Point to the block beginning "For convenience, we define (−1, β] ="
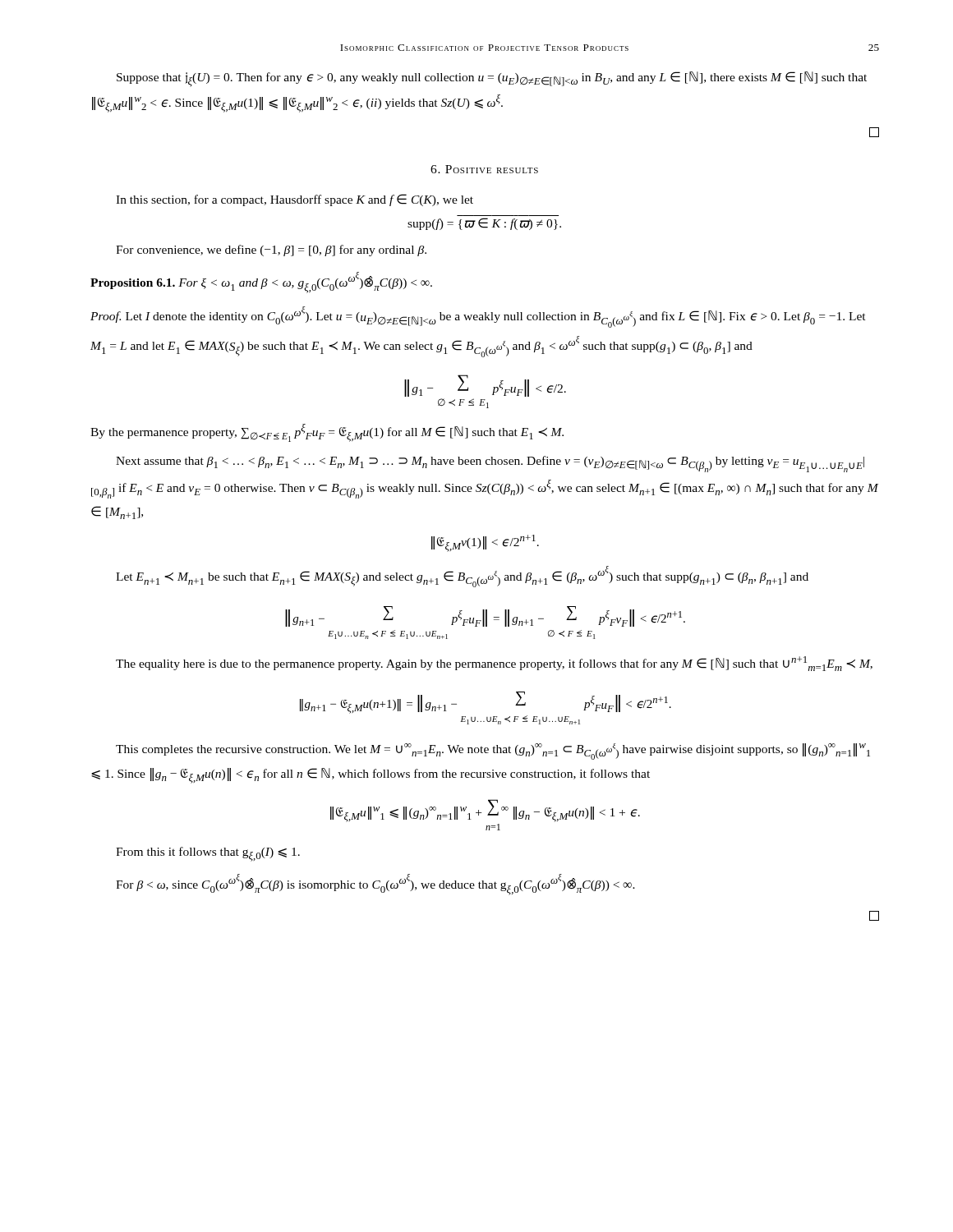Viewport: 953px width, 1232px height. click(x=271, y=251)
